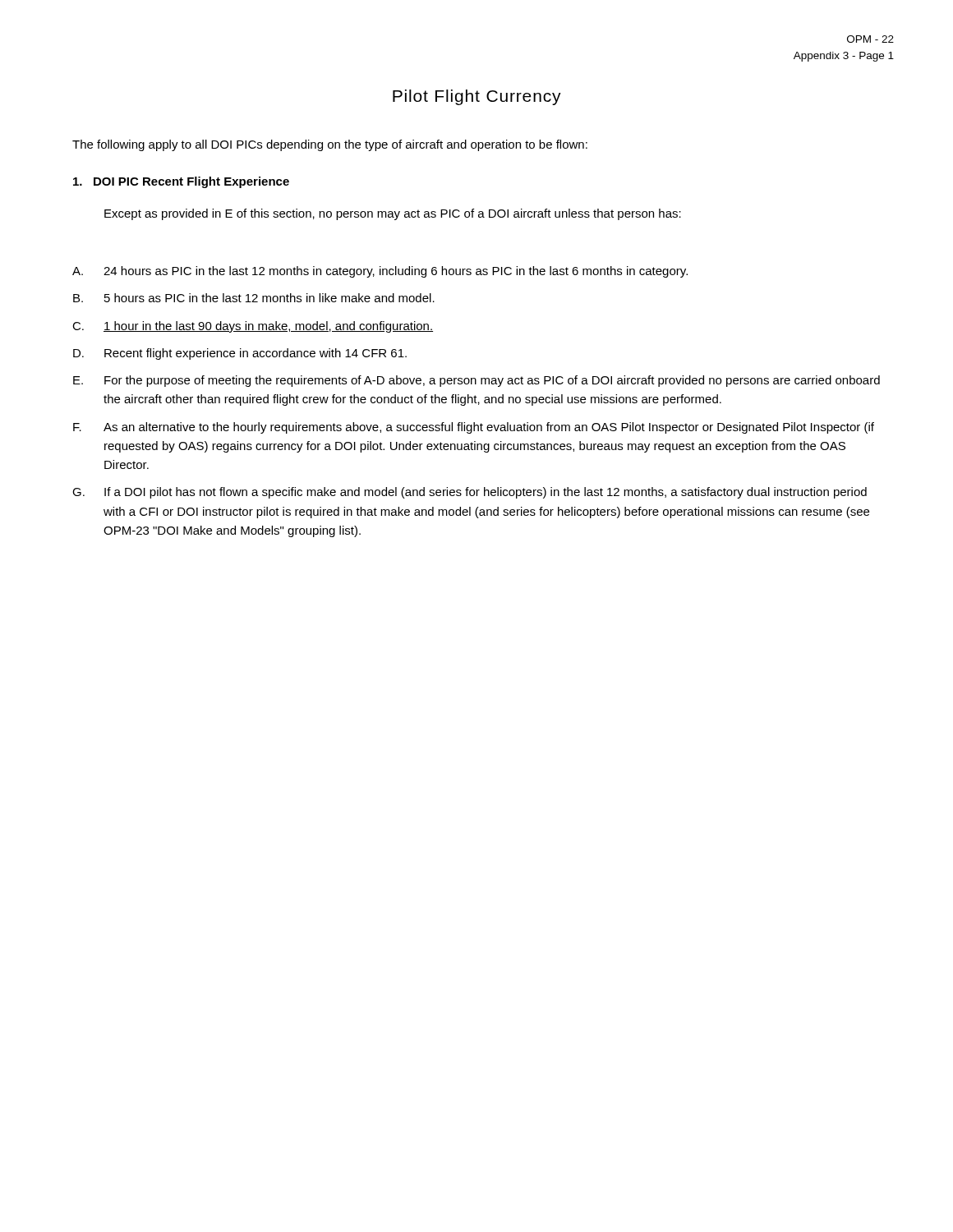Click on the block starting "E. For the"
The image size is (953, 1232).
tap(476, 390)
